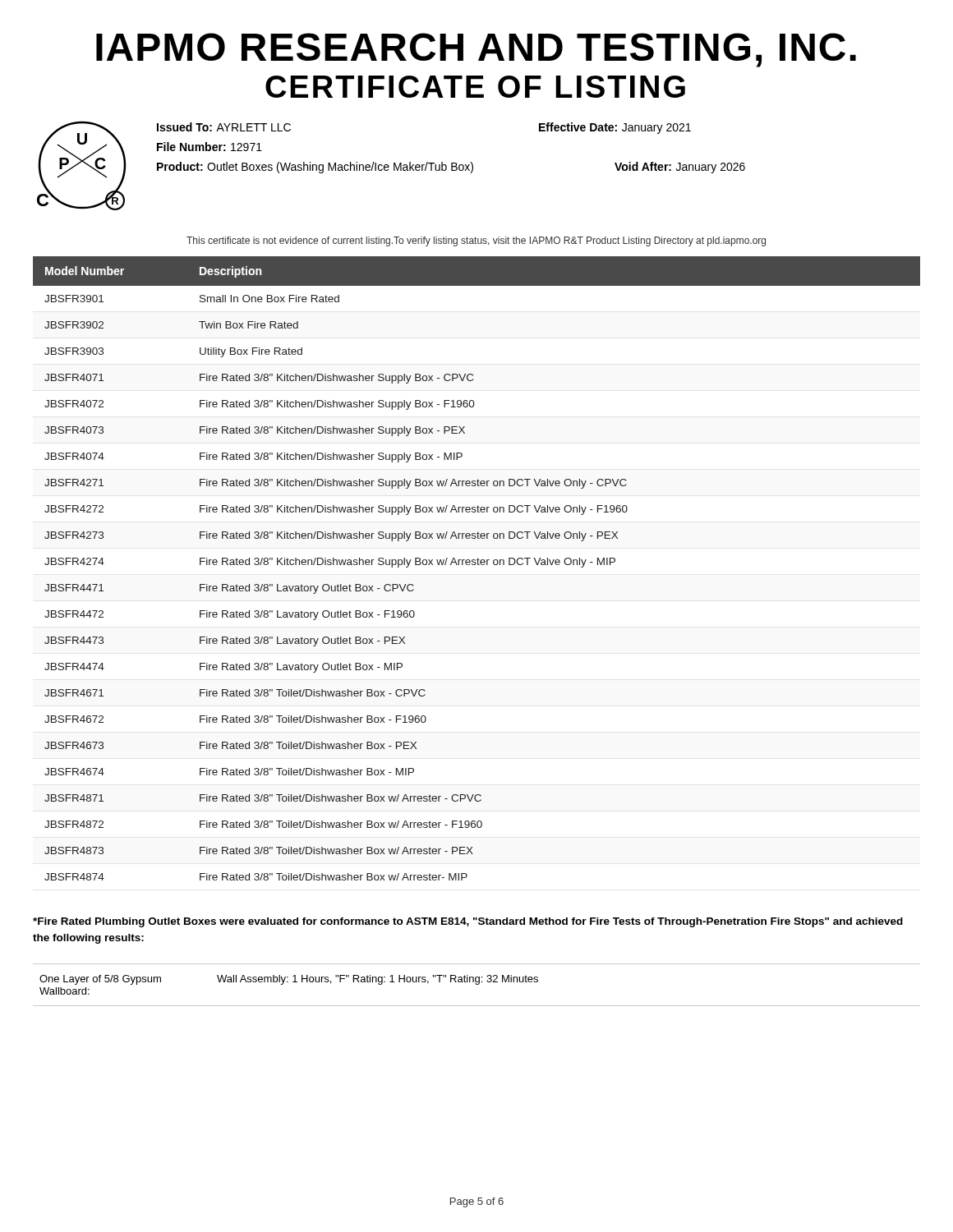953x1232 pixels.
Task: Click on the text starting "Void After: January 2026"
Action: click(x=680, y=166)
